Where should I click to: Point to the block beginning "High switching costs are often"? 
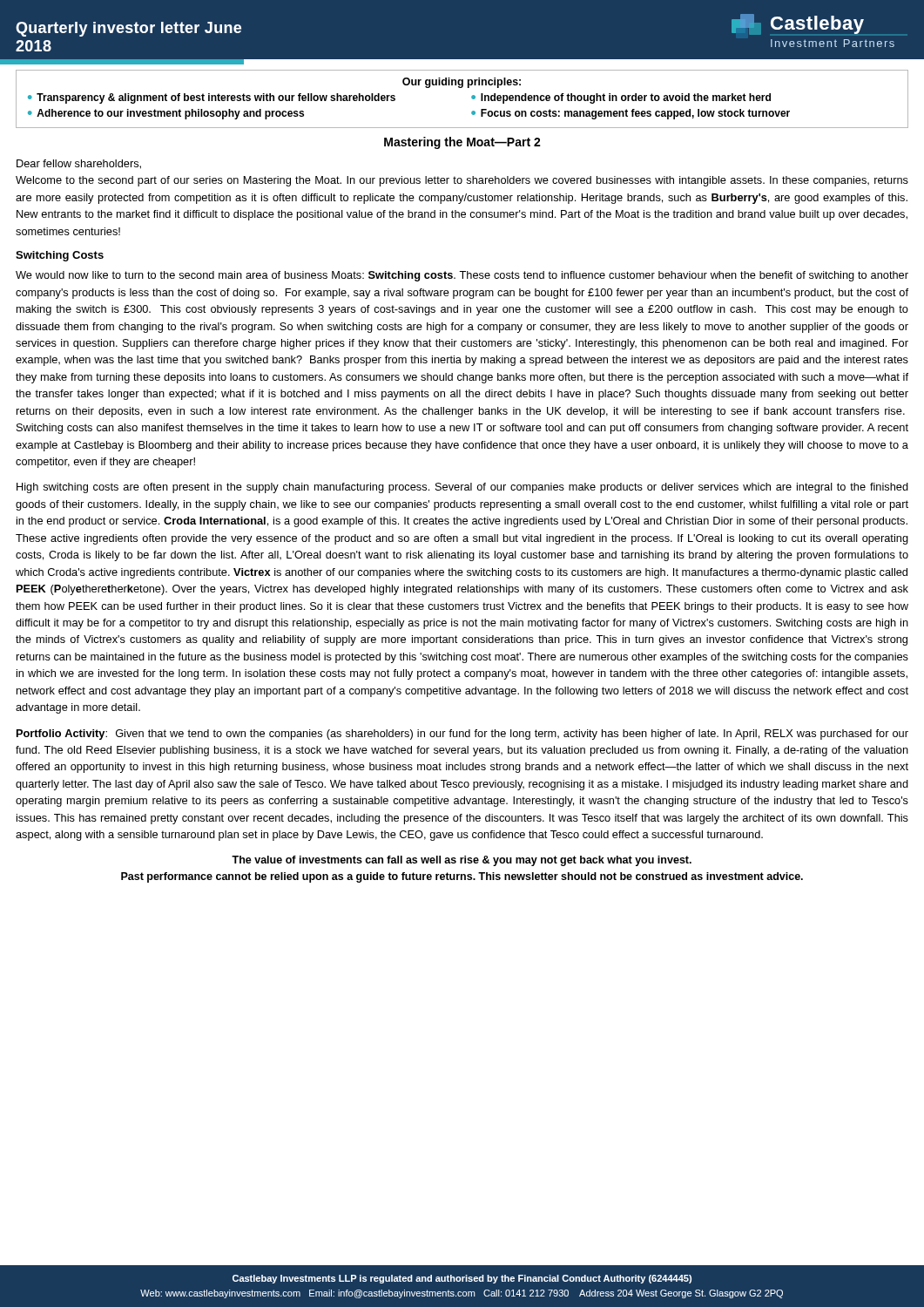coord(462,597)
